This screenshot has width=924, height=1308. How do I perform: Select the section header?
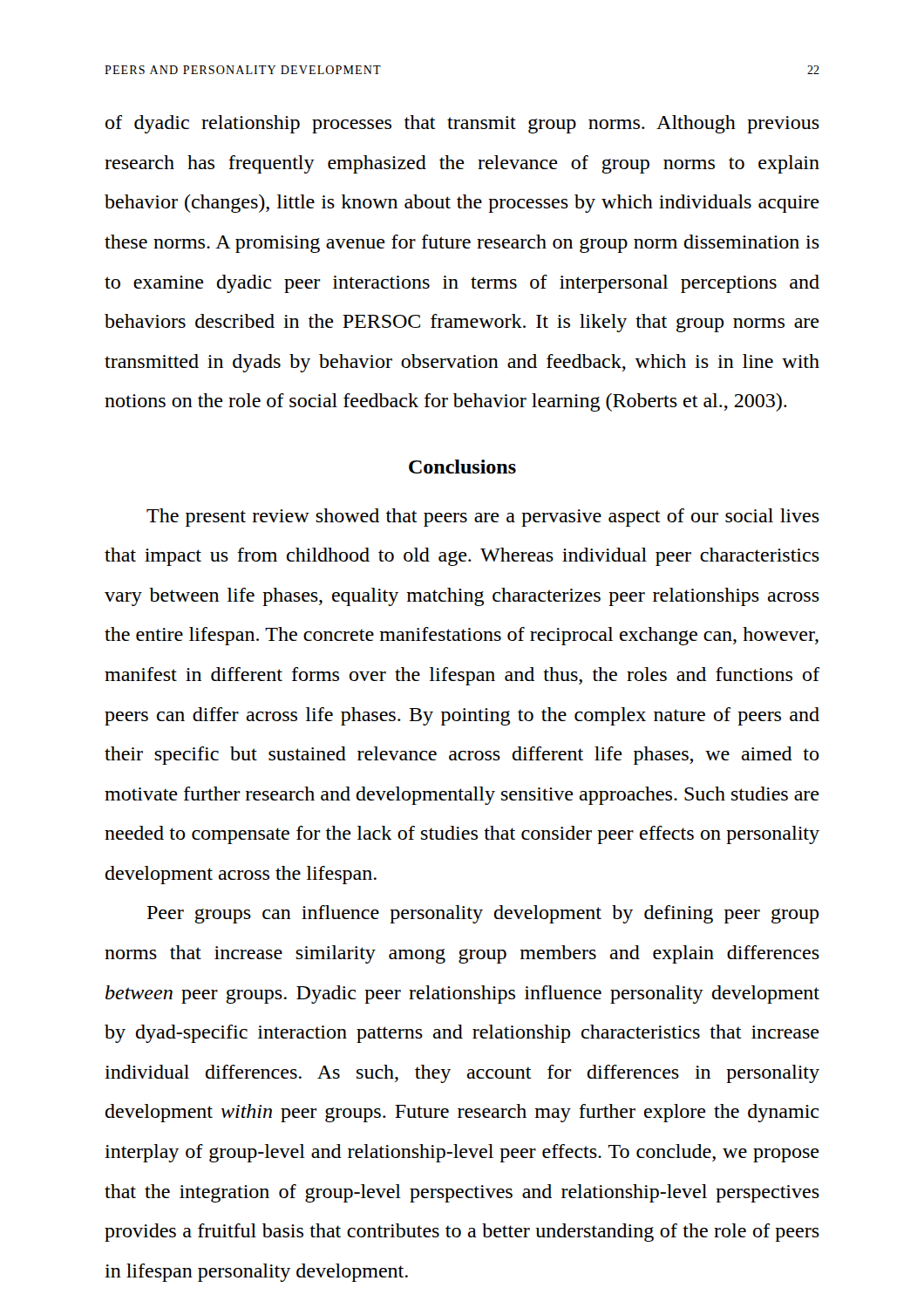click(462, 466)
